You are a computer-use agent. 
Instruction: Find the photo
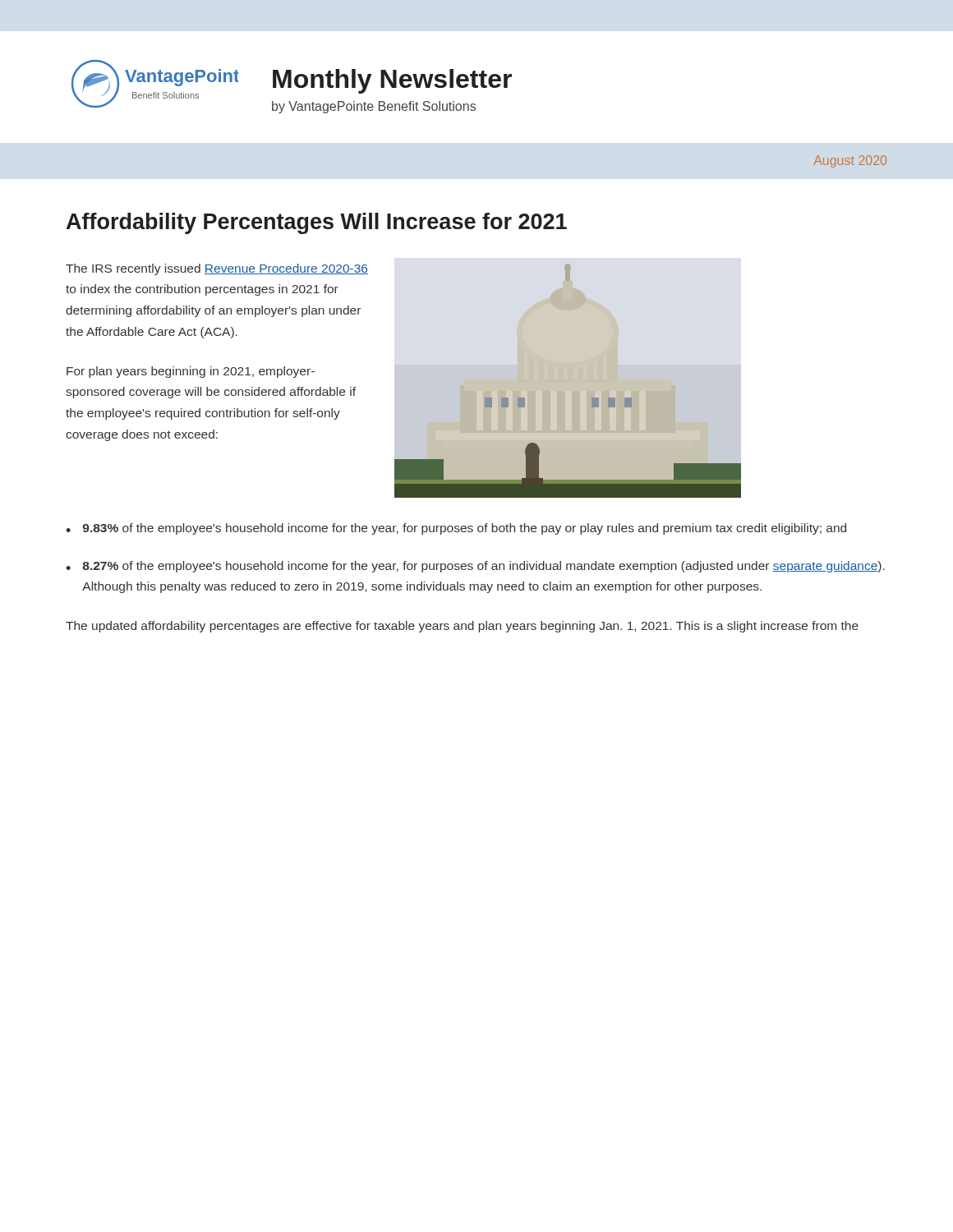(641, 379)
